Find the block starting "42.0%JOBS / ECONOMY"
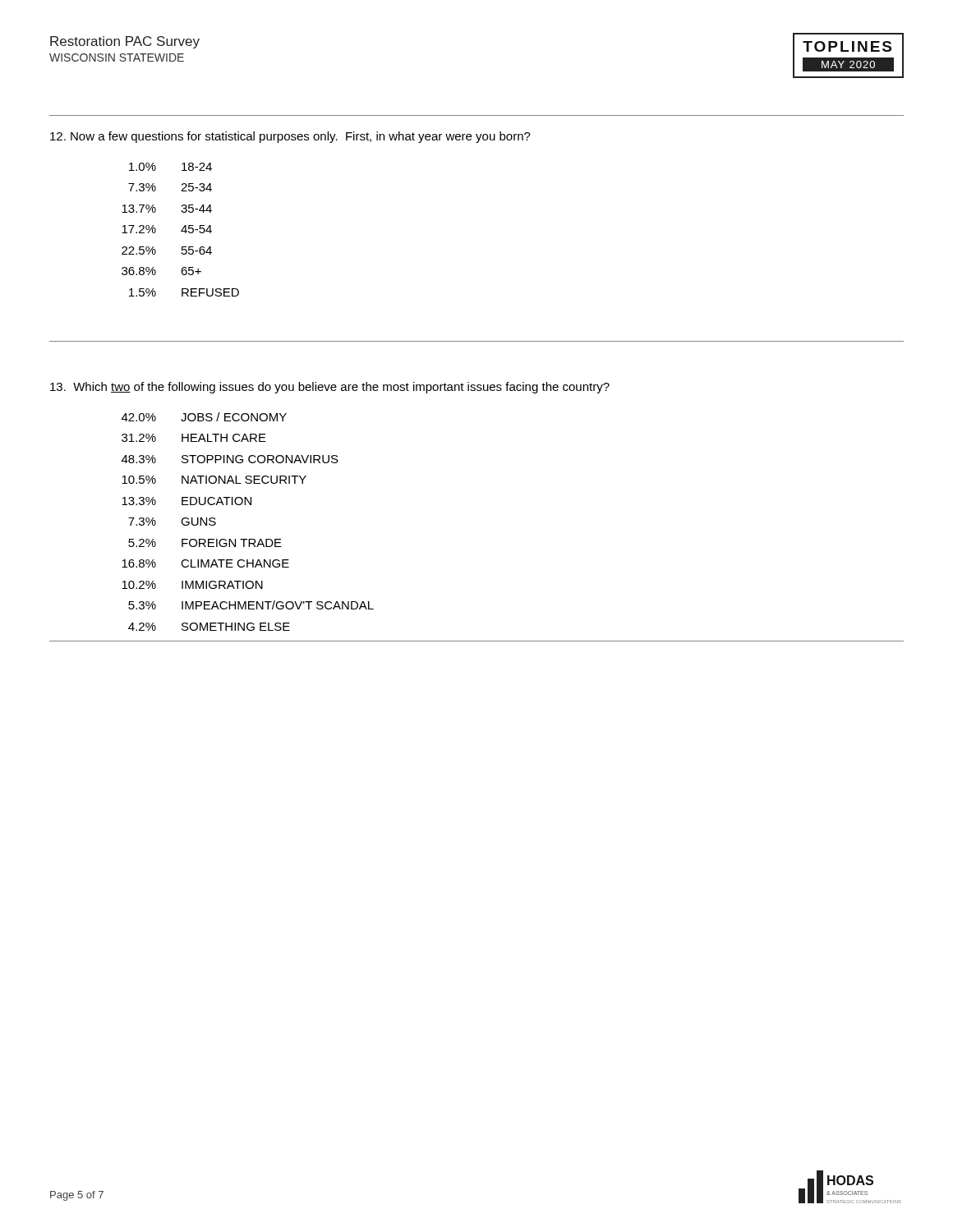The height and width of the screenshot is (1232, 953). click(x=193, y=417)
